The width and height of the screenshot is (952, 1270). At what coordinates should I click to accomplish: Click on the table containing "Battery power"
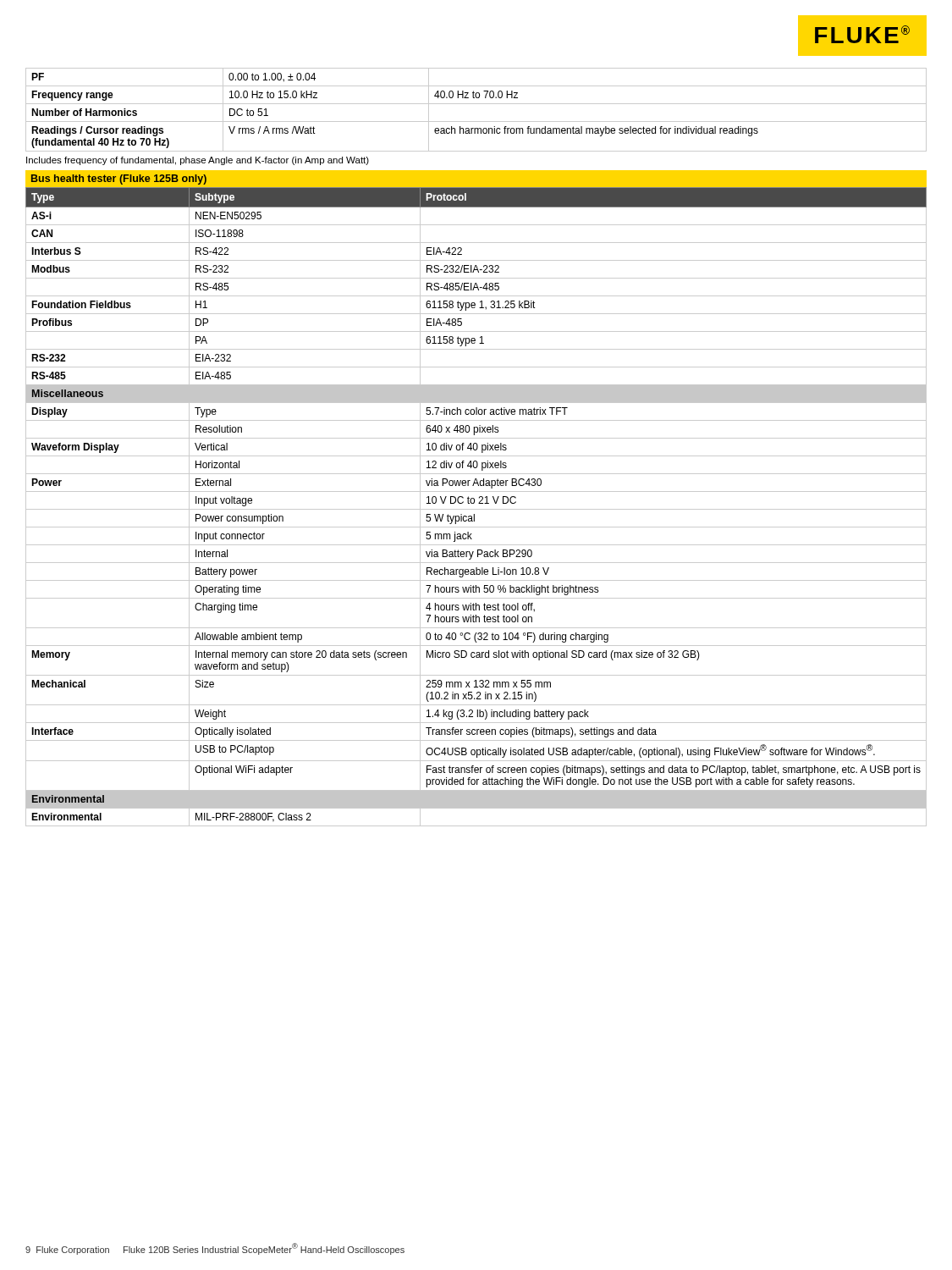click(x=476, y=507)
